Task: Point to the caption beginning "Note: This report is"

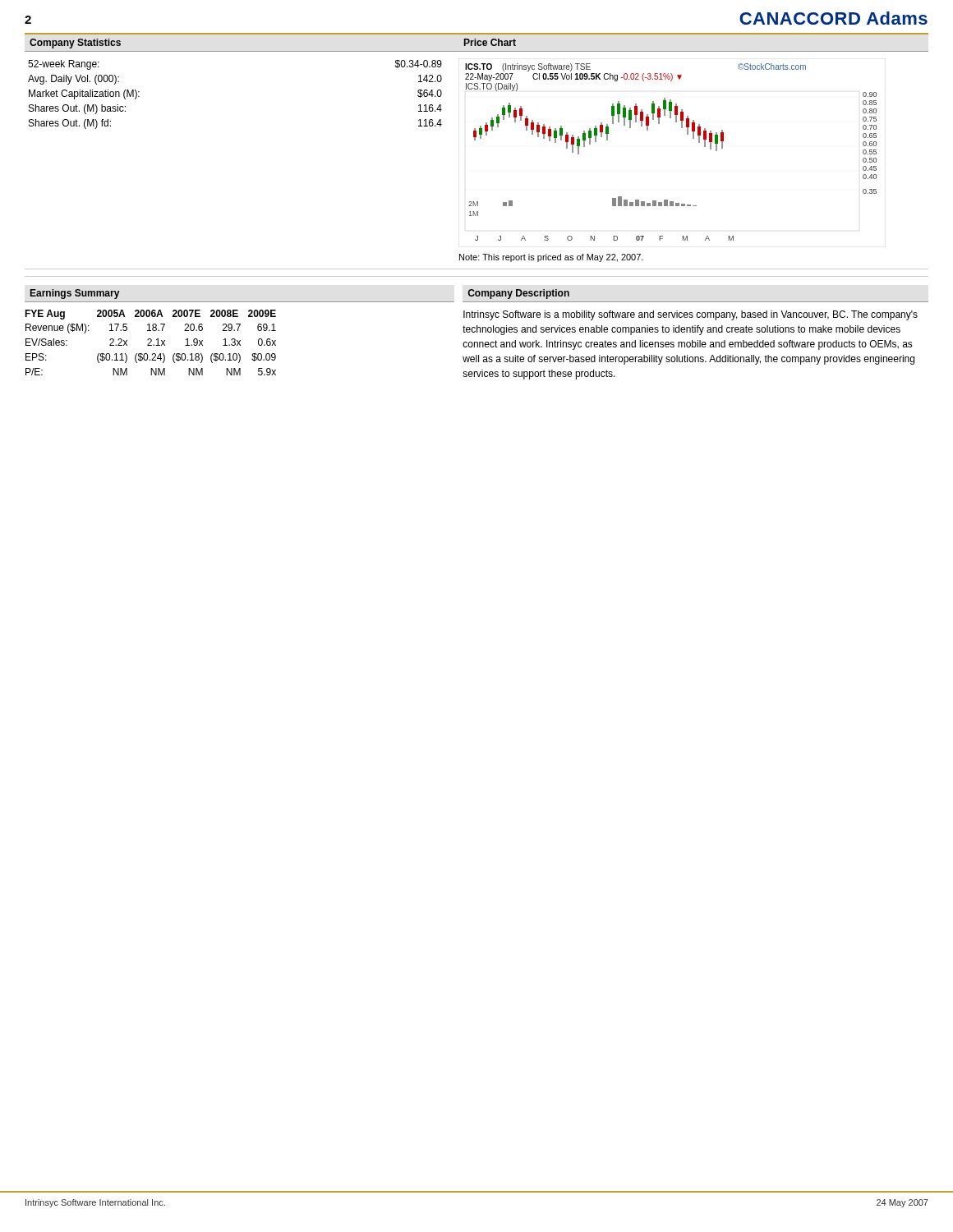Action: coord(551,257)
